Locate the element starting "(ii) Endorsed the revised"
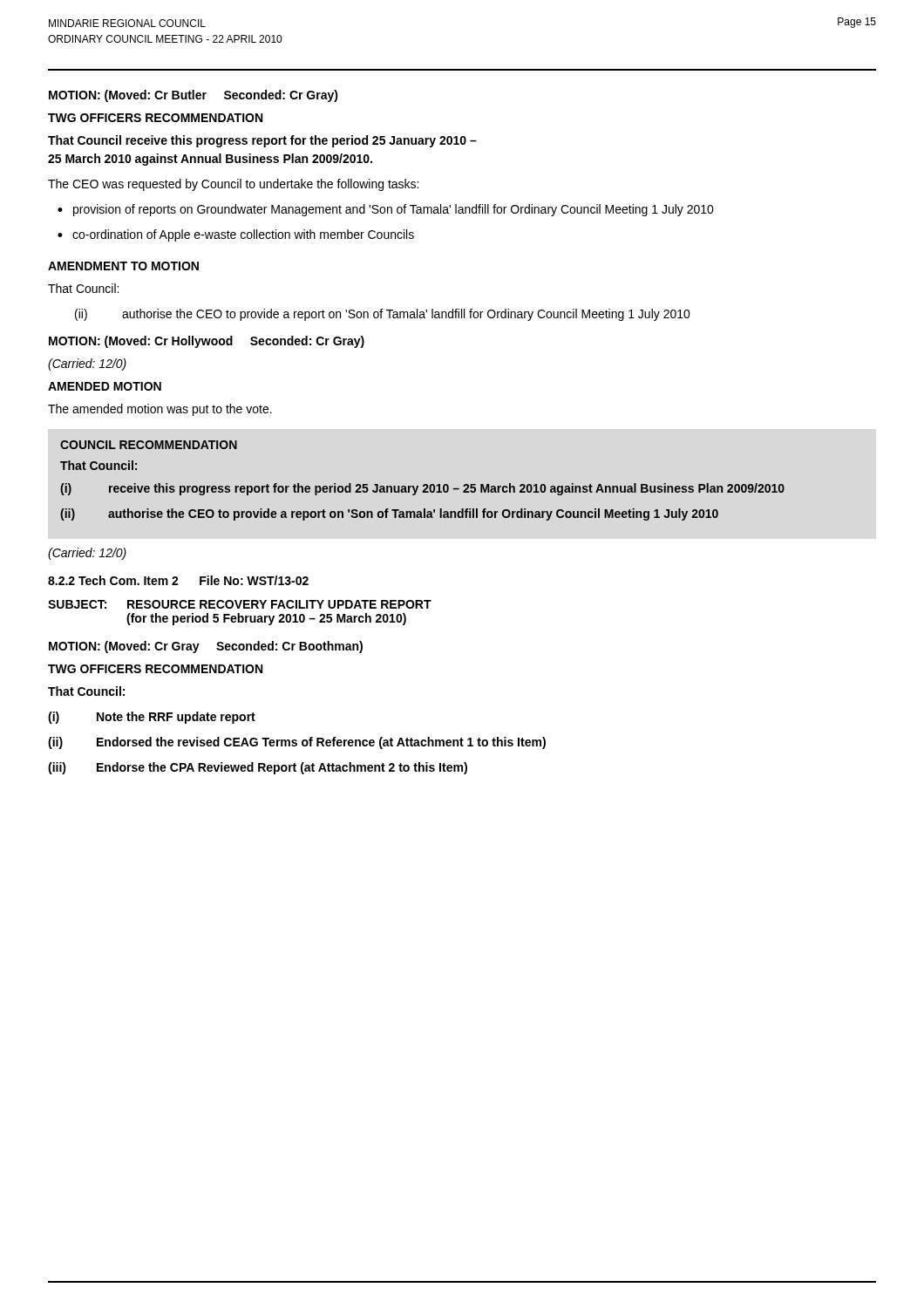 [462, 742]
